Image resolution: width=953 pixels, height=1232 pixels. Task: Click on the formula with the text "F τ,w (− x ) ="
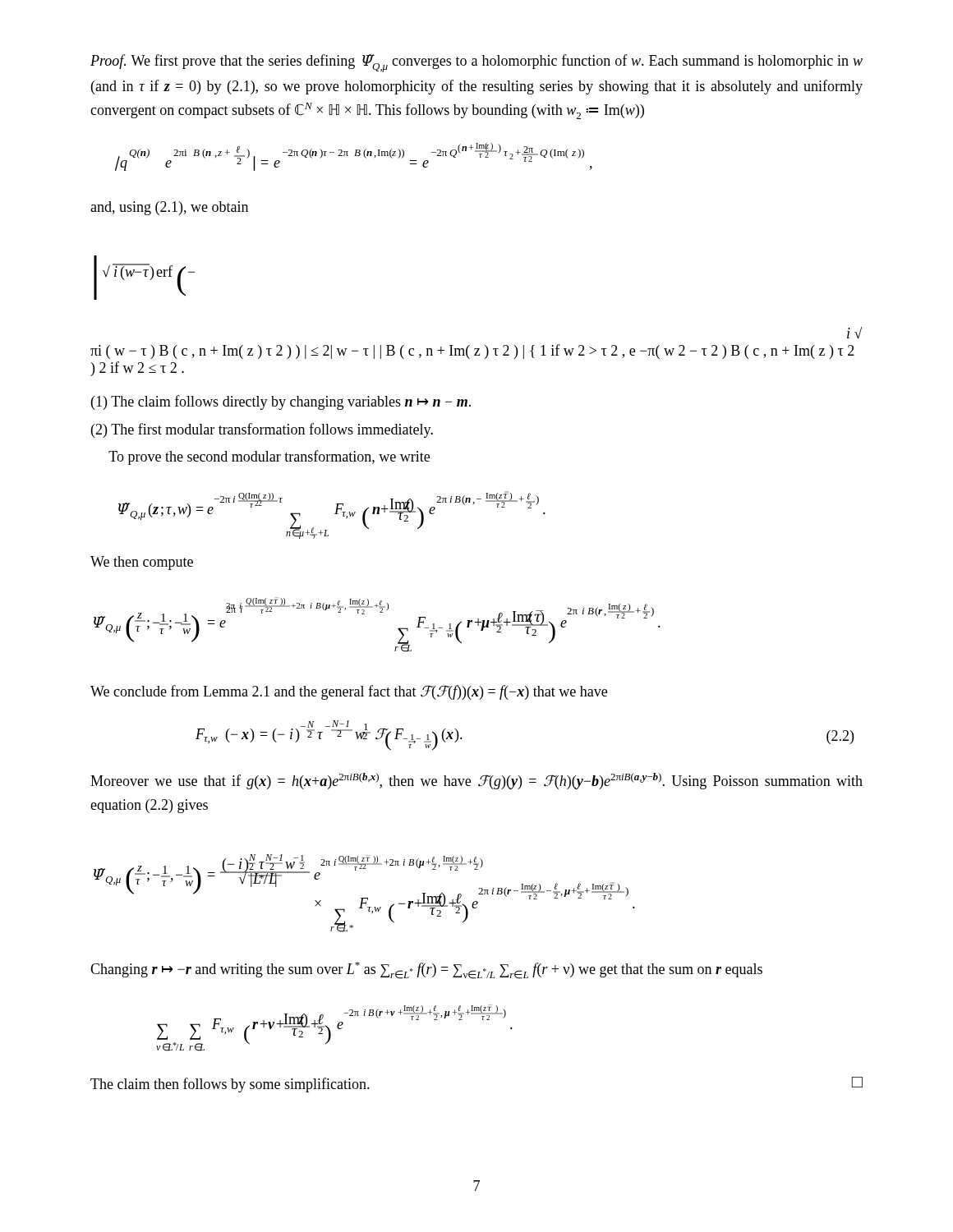[476, 736]
